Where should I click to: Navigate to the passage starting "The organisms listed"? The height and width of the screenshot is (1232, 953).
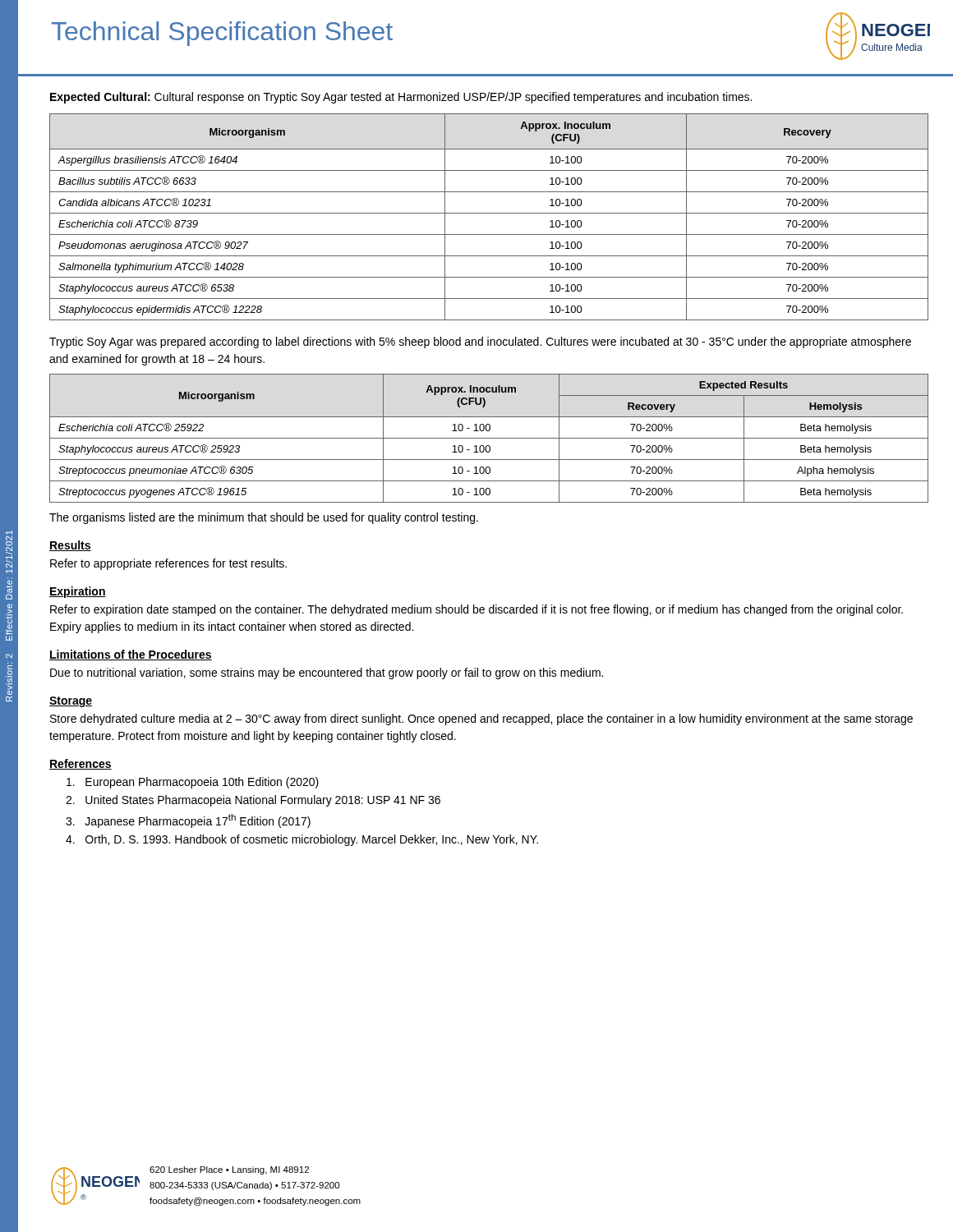(x=264, y=517)
